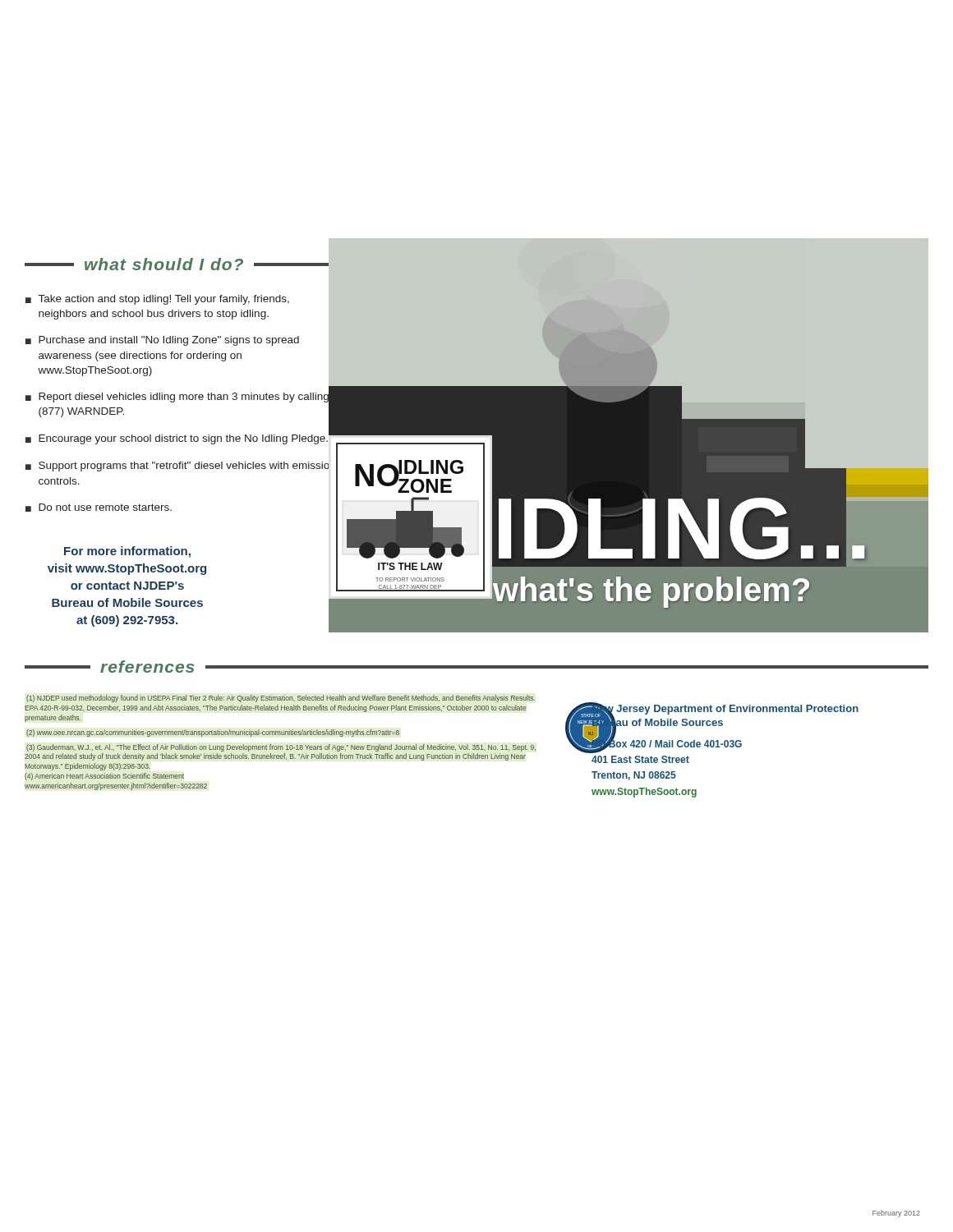Screen dimensions: 1232x953
Task: Where is the passage that starts "■ Encourage your"?
Action: 177,439
